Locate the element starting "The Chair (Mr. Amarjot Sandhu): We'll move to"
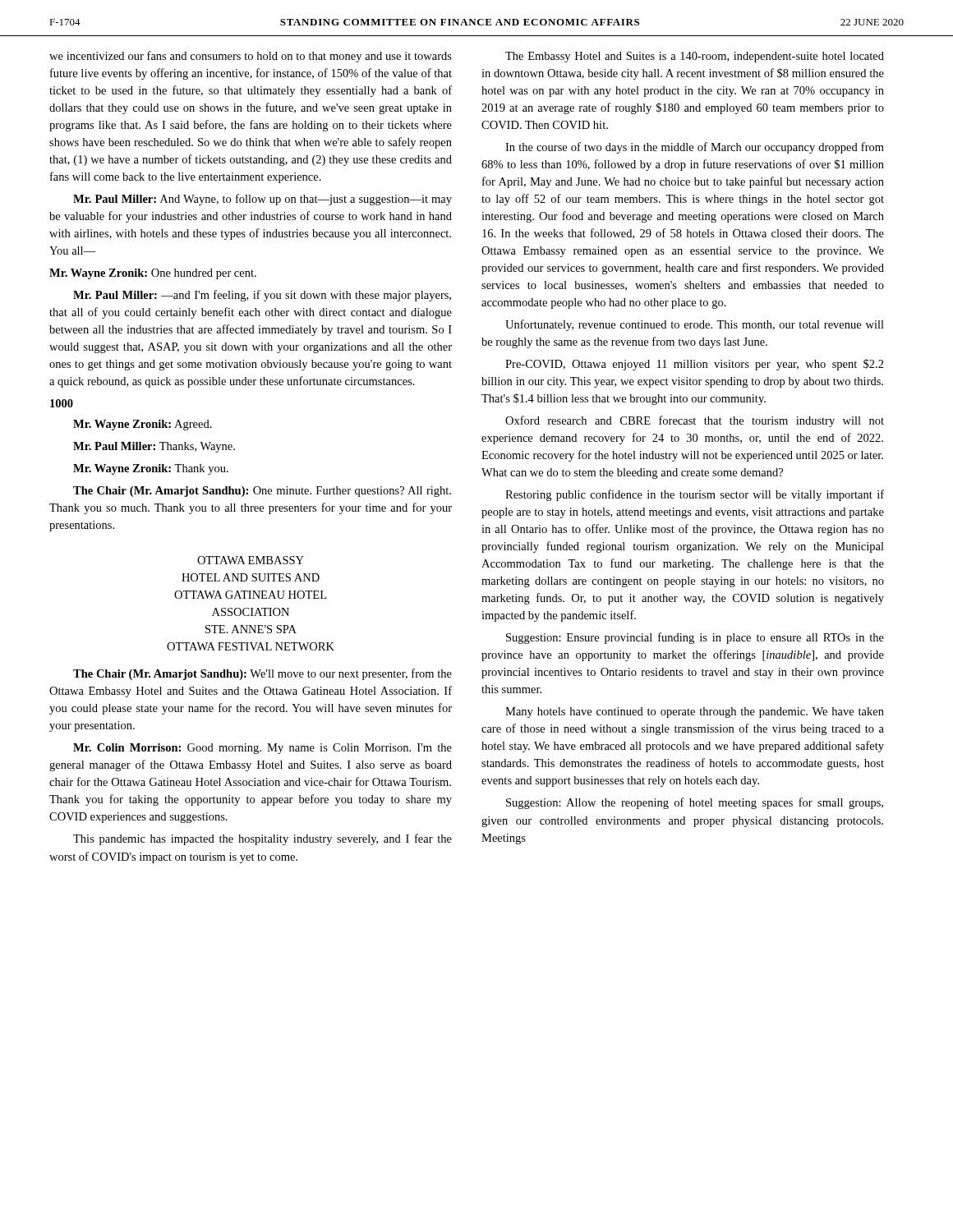953x1232 pixels. point(251,700)
